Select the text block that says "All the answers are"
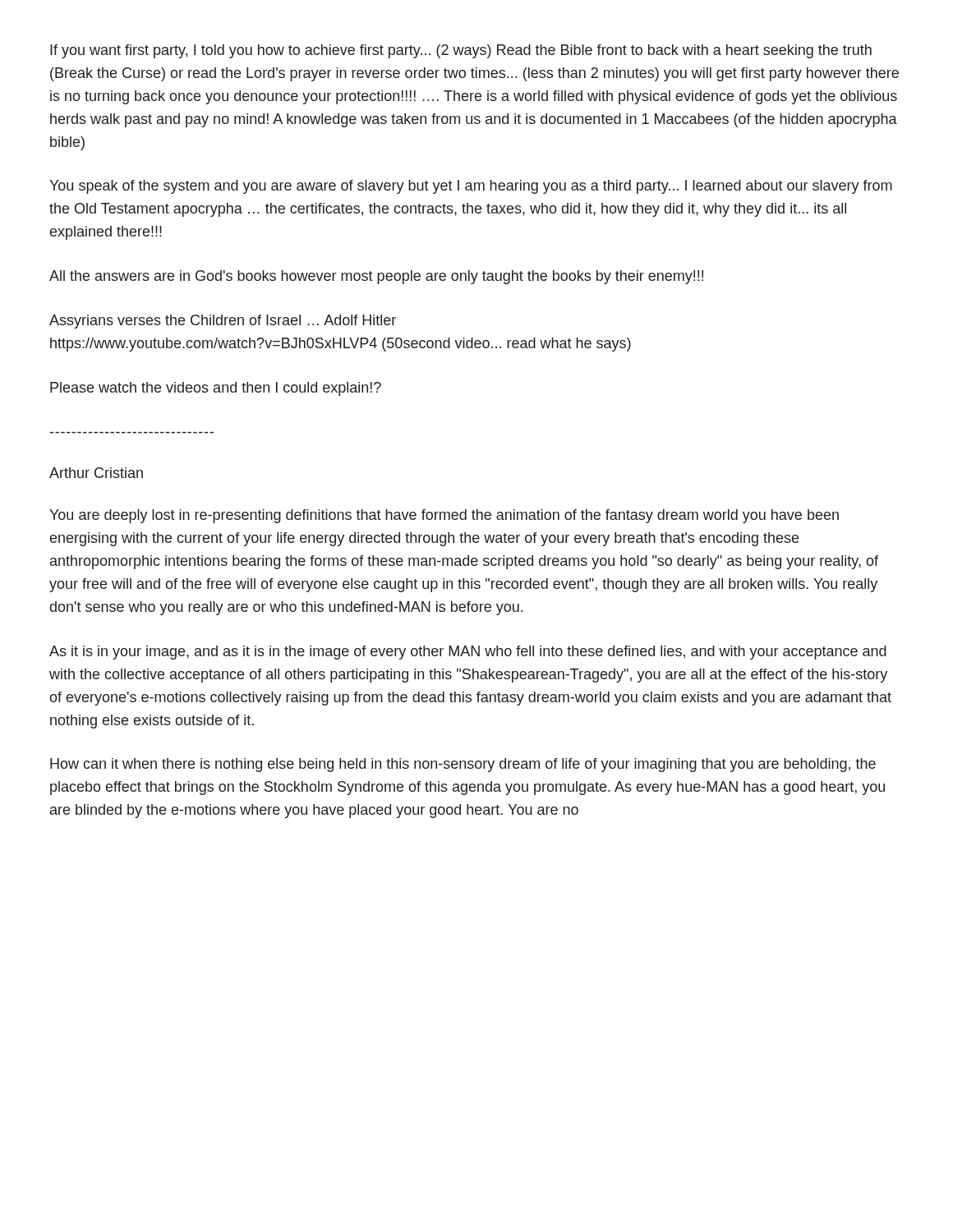Screen dimensions: 1232x953 coord(377,276)
